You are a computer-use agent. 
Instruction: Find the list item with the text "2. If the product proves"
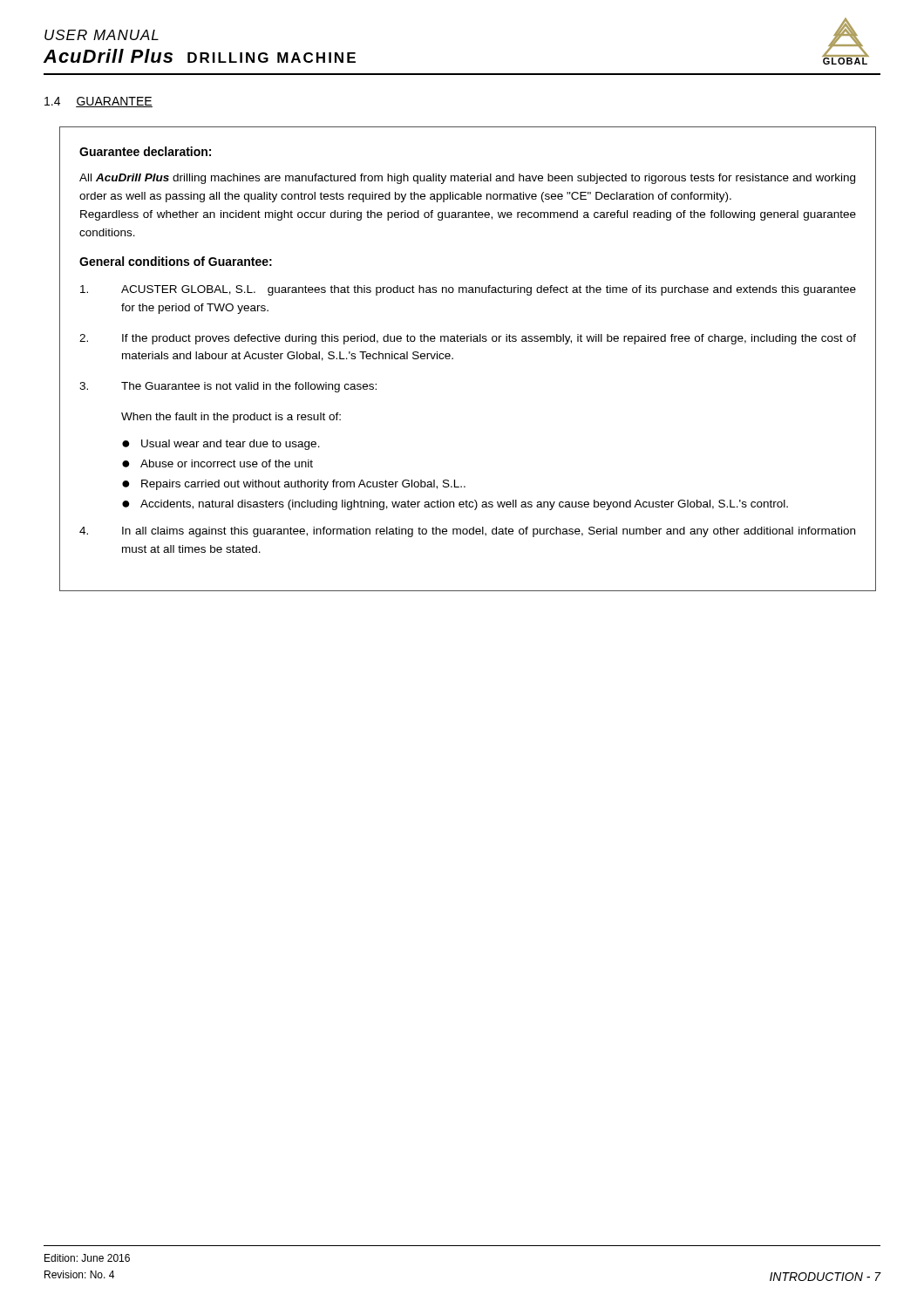coord(468,347)
